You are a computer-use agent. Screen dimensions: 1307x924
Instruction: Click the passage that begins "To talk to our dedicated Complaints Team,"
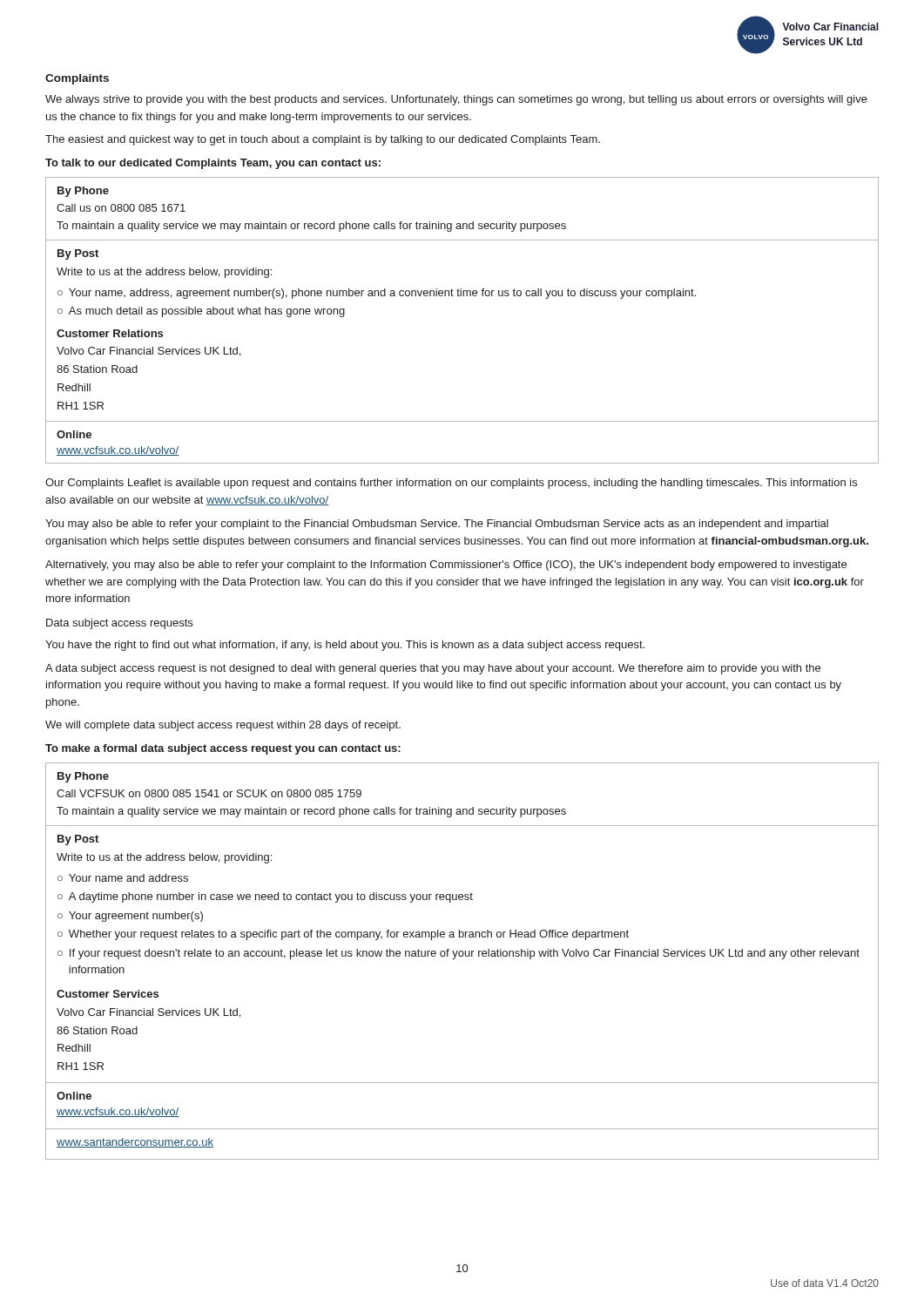(213, 162)
